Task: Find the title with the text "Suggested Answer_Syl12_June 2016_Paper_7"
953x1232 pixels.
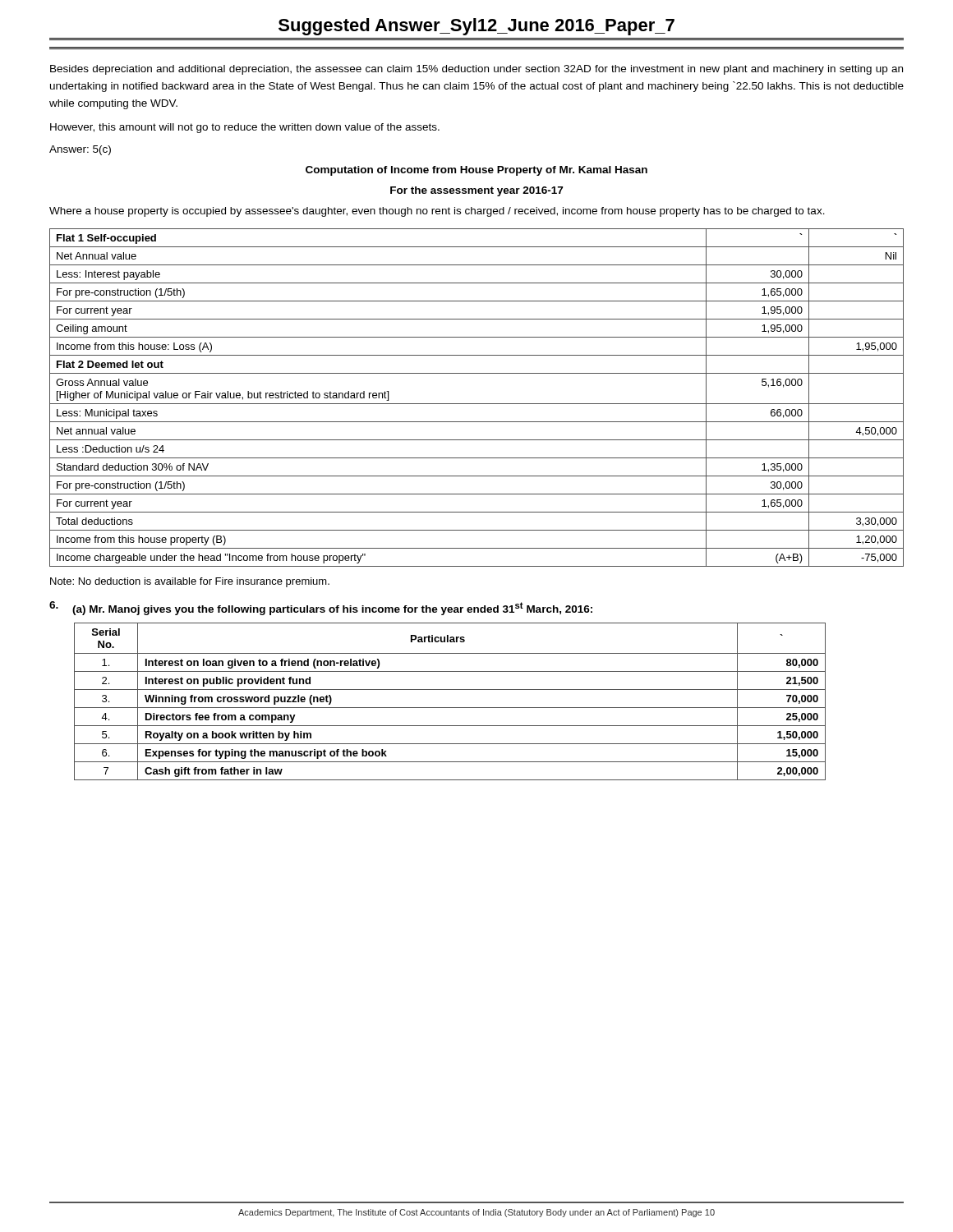Action: pos(476,28)
